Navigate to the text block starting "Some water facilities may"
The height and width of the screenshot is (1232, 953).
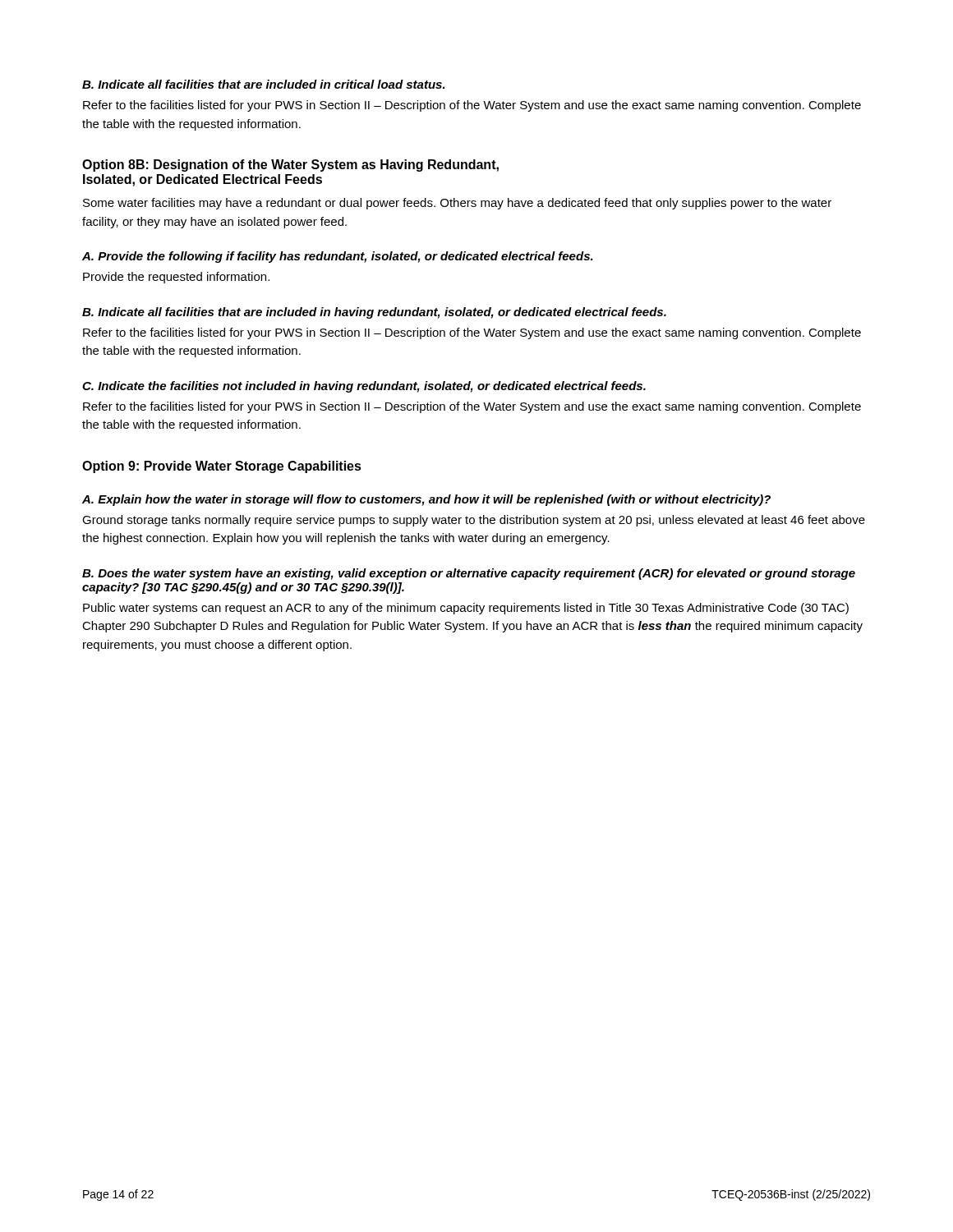457,212
